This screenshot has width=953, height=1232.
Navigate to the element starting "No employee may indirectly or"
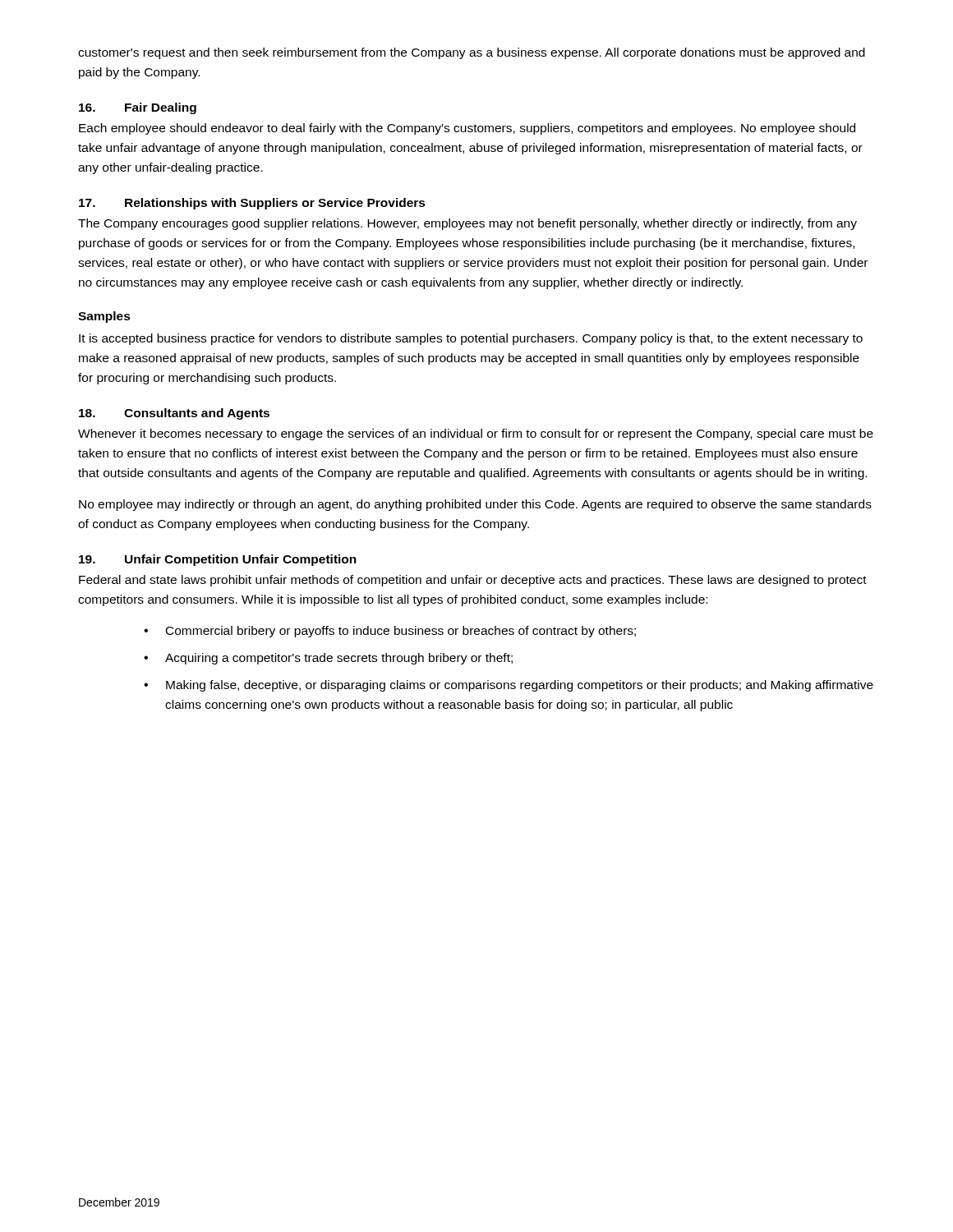[475, 514]
